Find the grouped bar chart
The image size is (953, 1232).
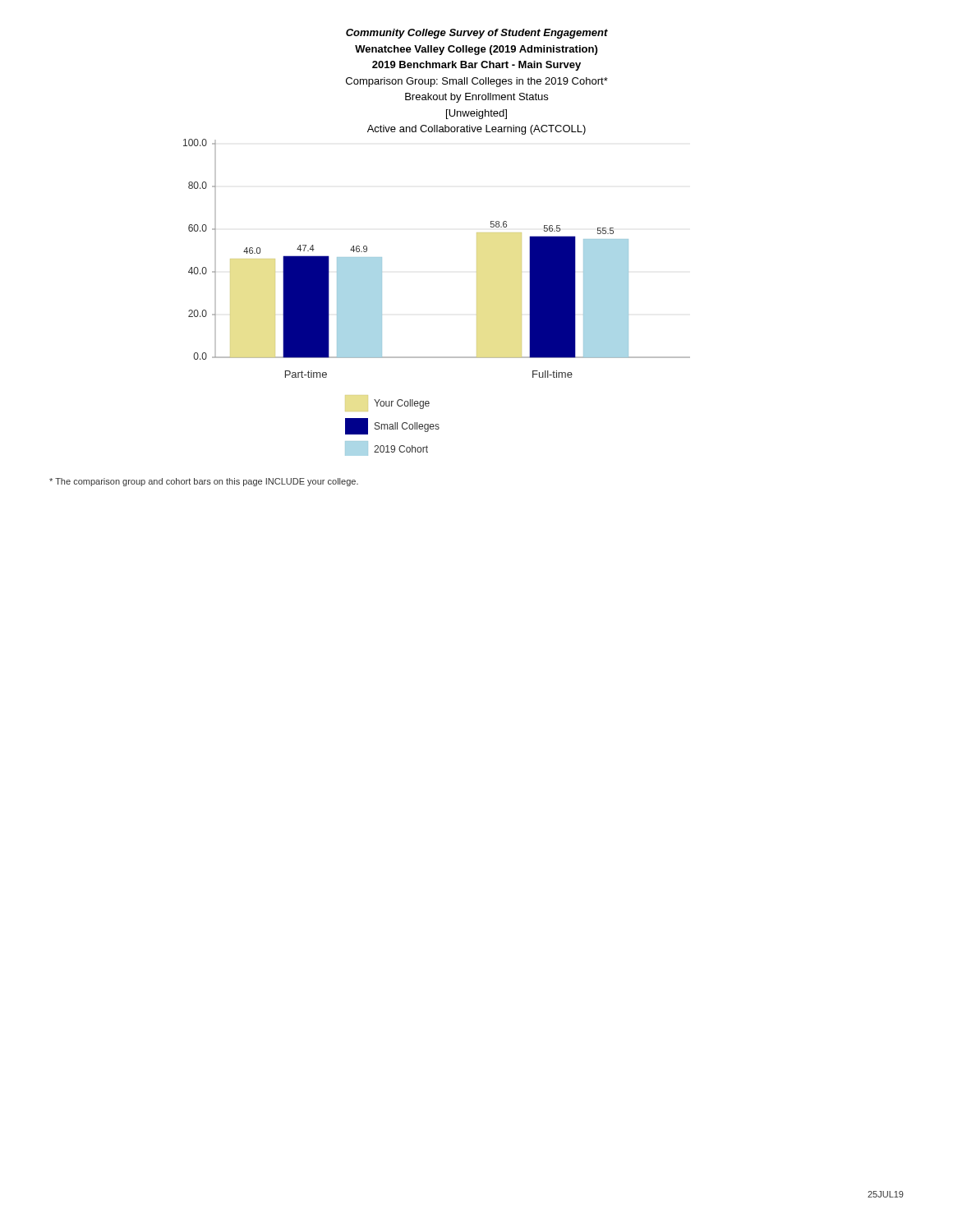click(452, 292)
